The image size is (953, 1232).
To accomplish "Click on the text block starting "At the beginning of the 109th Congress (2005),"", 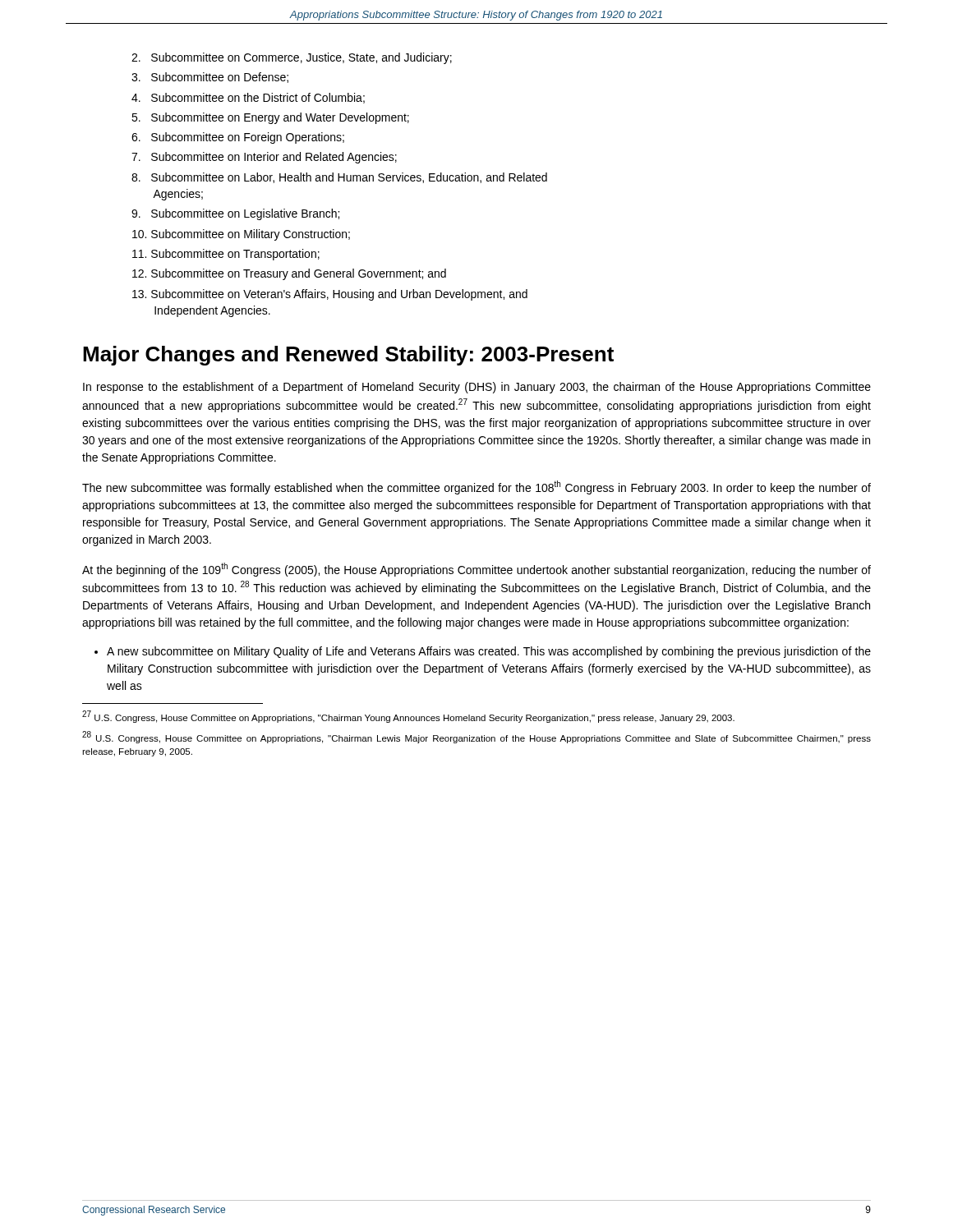I will pyautogui.click(x=476, y=595).
